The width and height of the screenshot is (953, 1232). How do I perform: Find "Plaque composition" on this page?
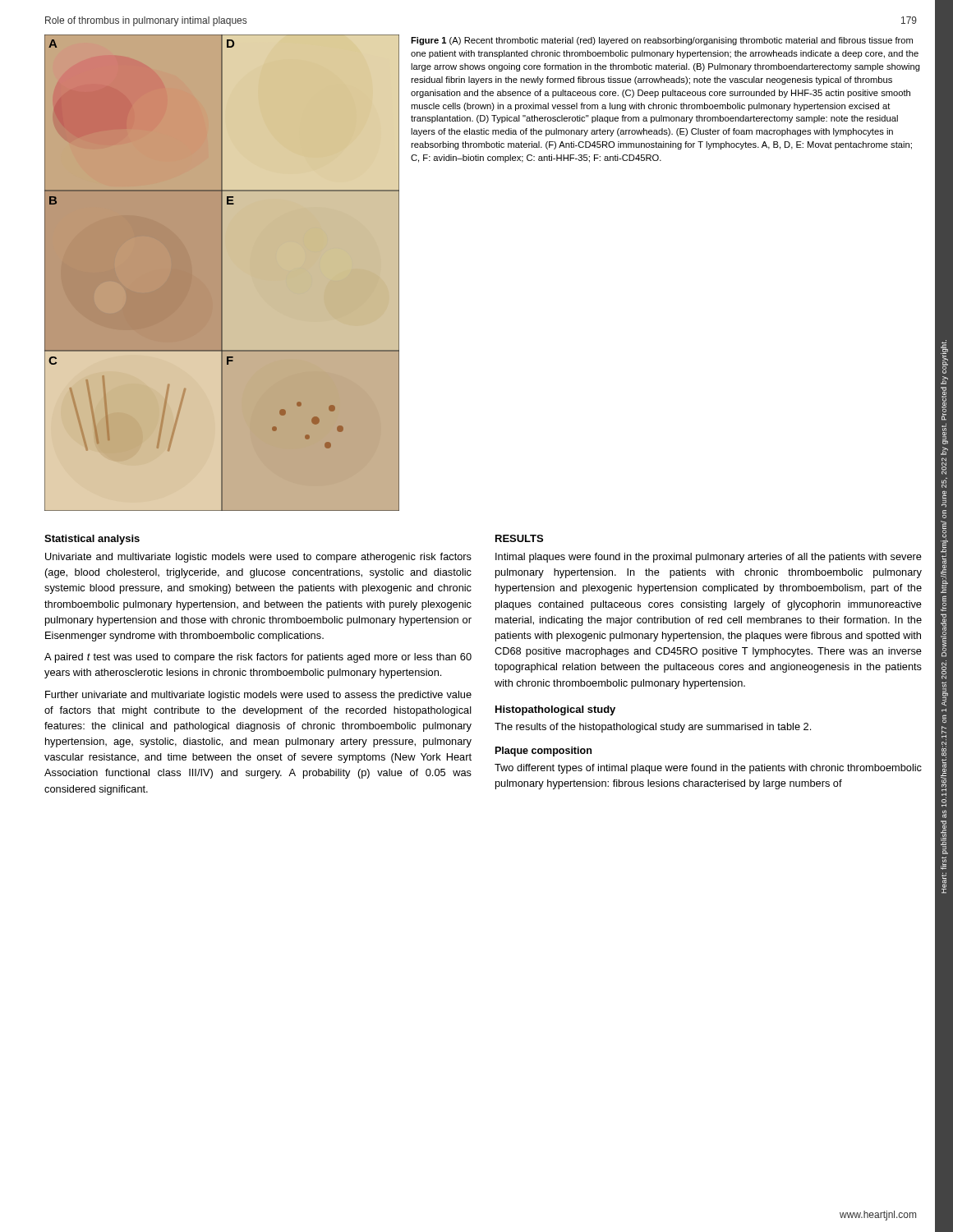543,751
